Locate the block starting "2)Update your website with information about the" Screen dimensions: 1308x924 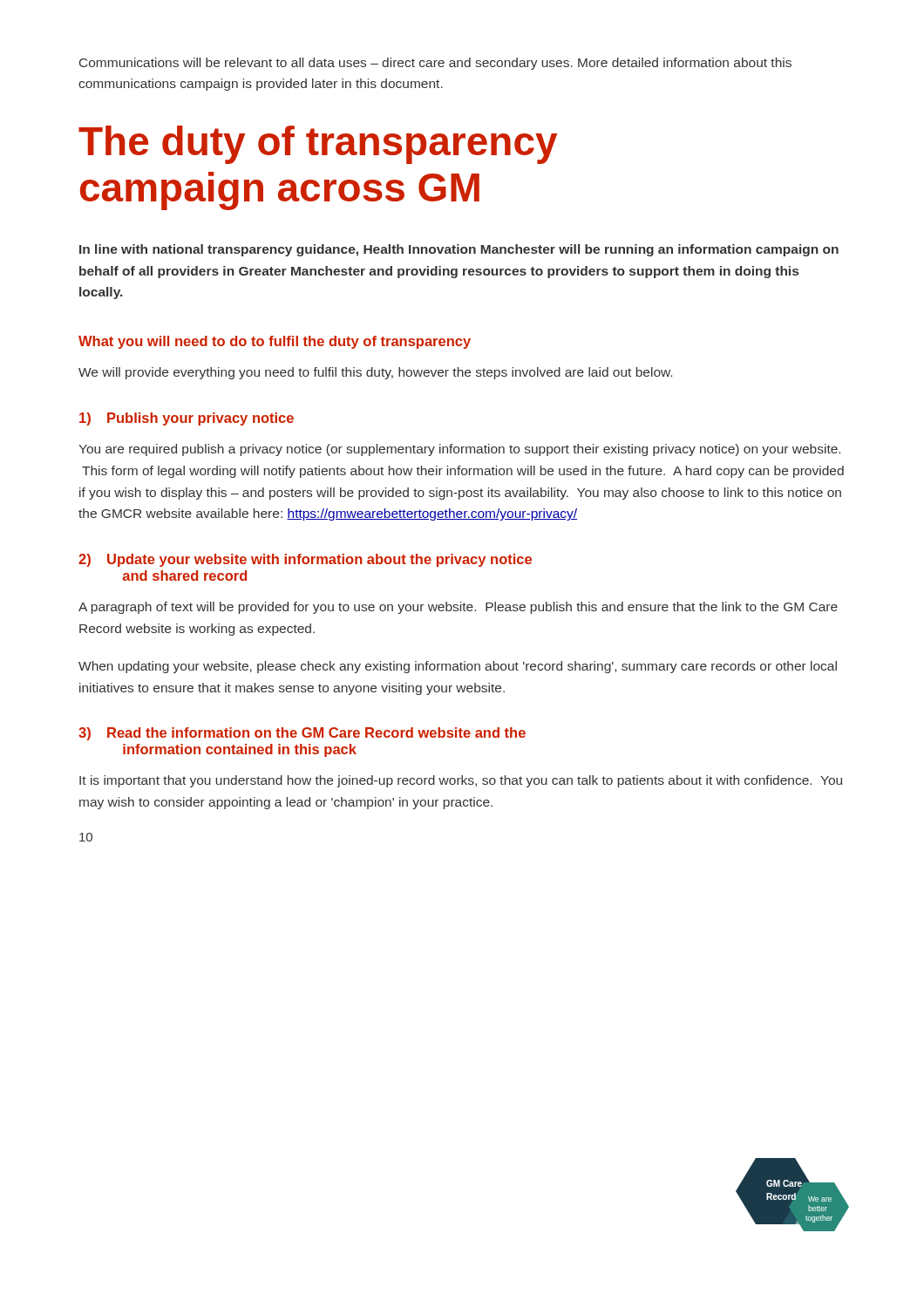(x=305, y=568)
